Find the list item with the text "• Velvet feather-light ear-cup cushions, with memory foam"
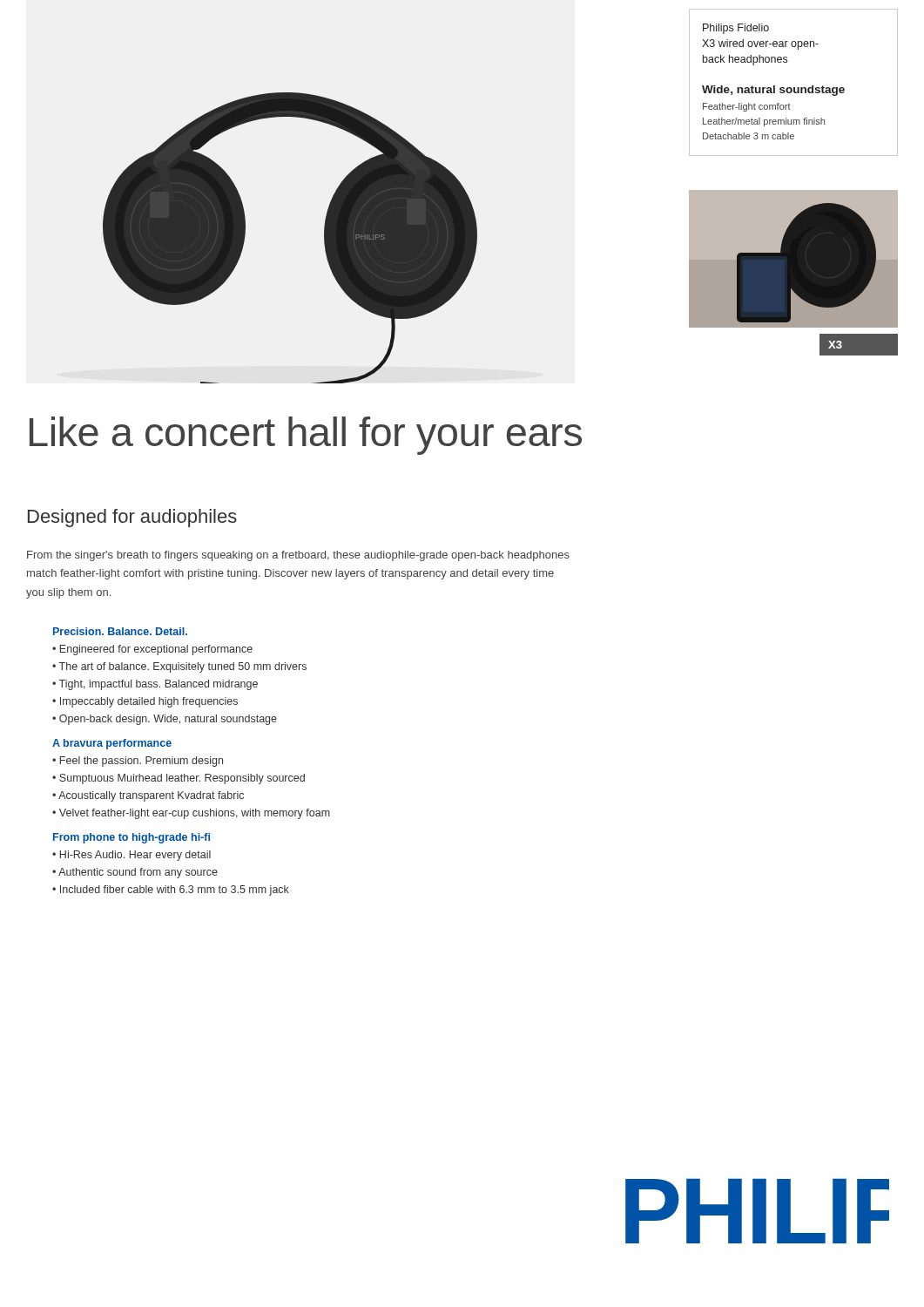924x1307 pixels. (191, 813)
